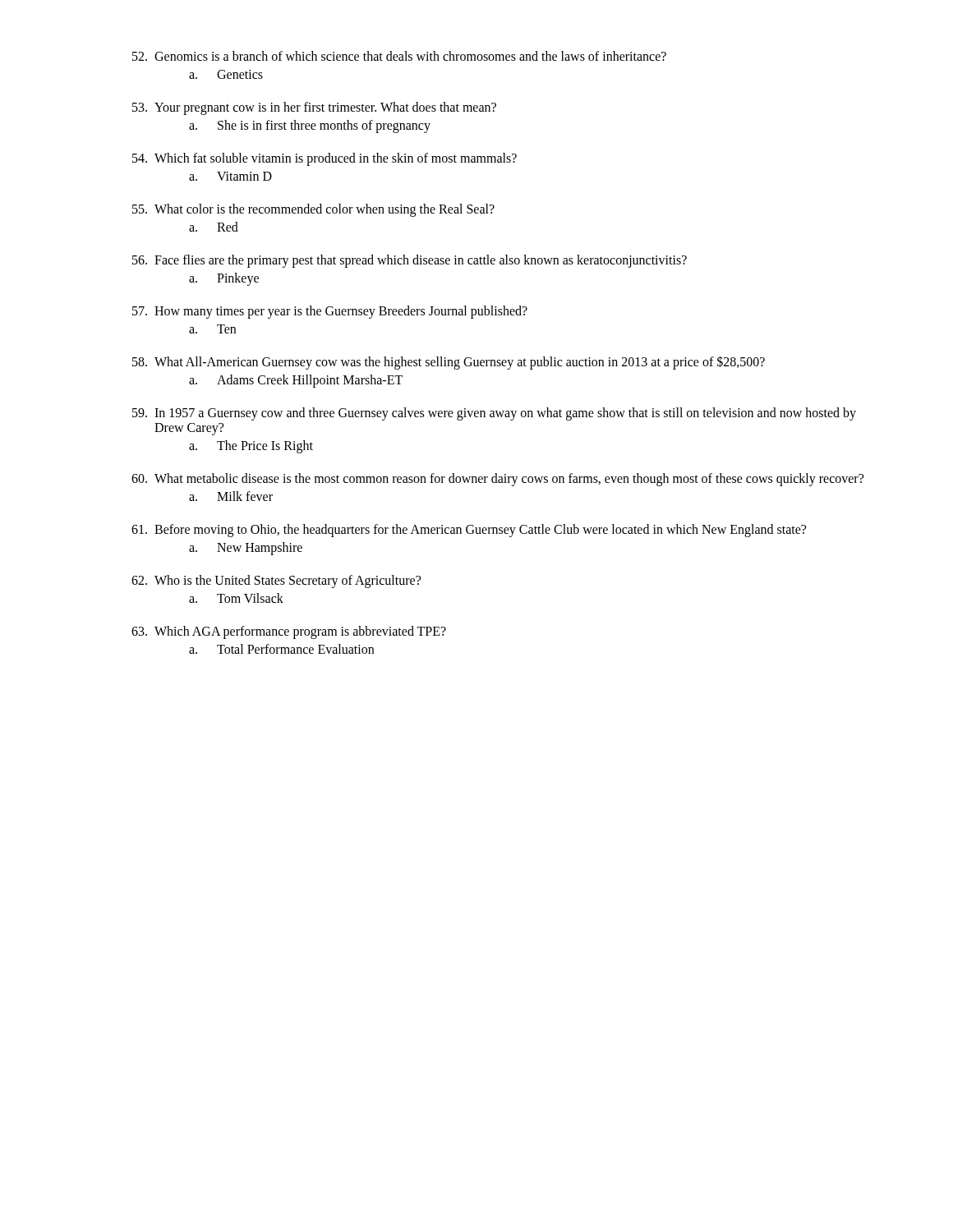The width and height of the screenshot is (953, 1232).
Task: Locate the text block starting "52. Genomics is a branch of"
Action: (x=489, y=66)
